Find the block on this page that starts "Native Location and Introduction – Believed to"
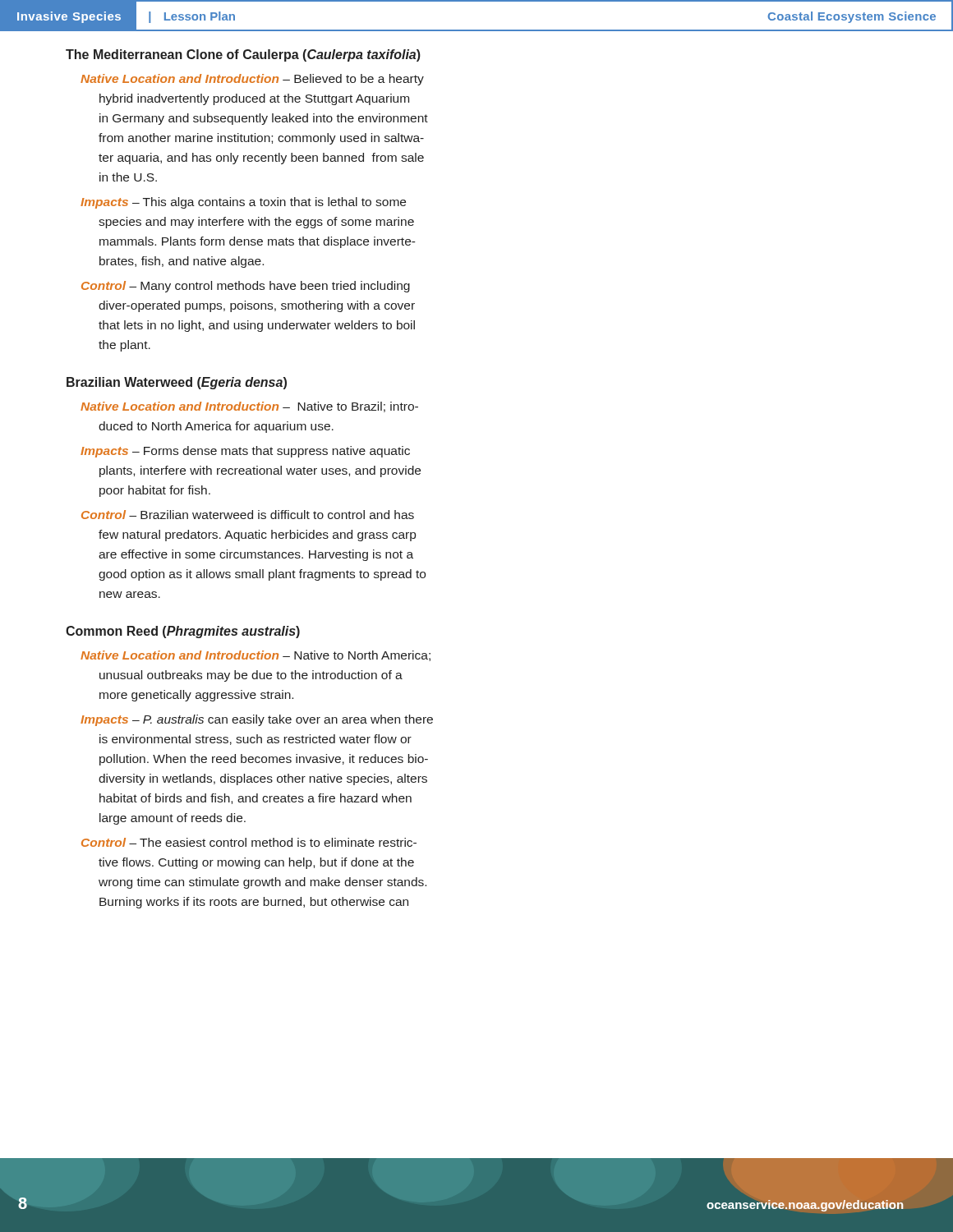 [252, 80]
